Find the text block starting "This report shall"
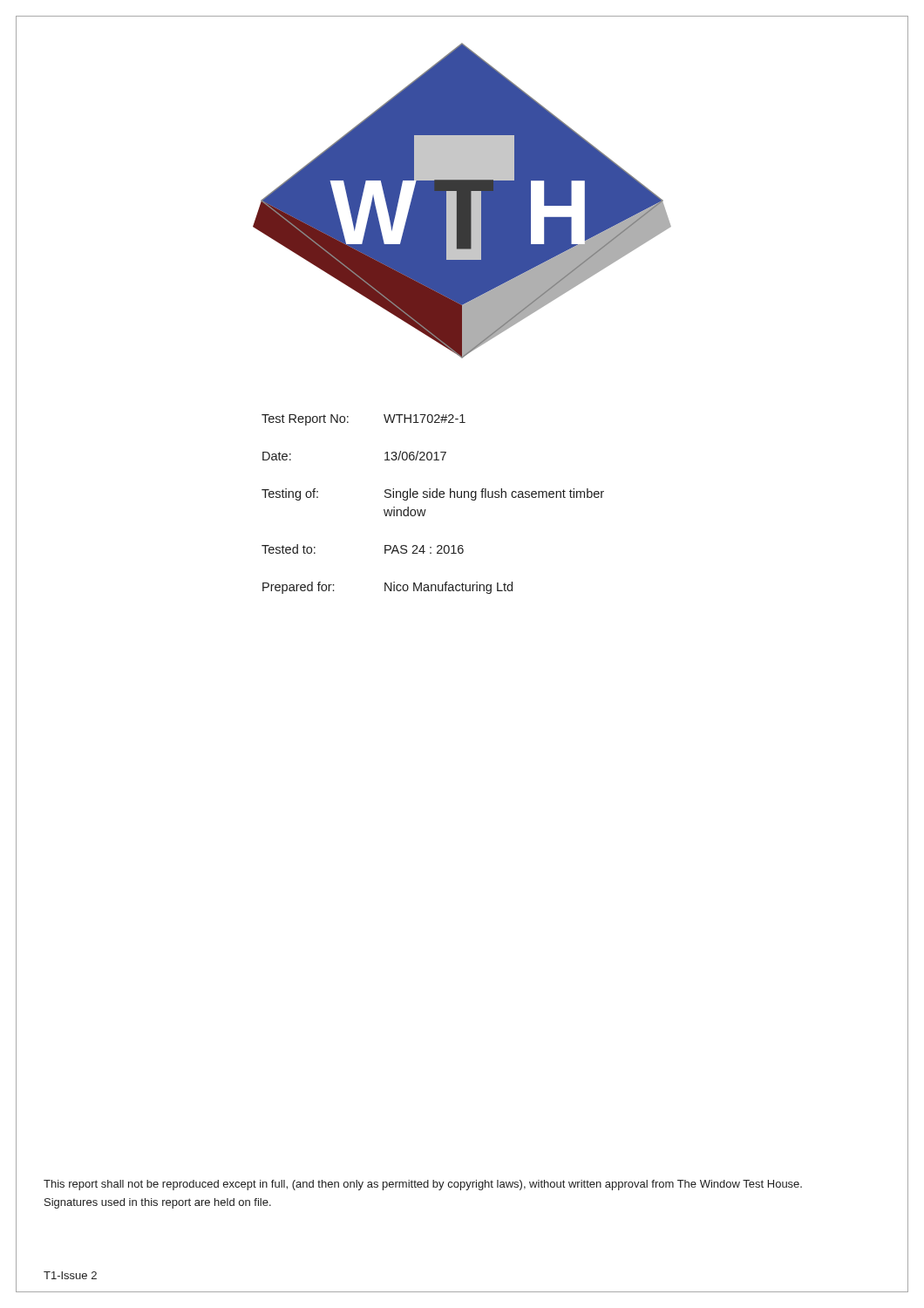924x1308 pixels. 423,1193
